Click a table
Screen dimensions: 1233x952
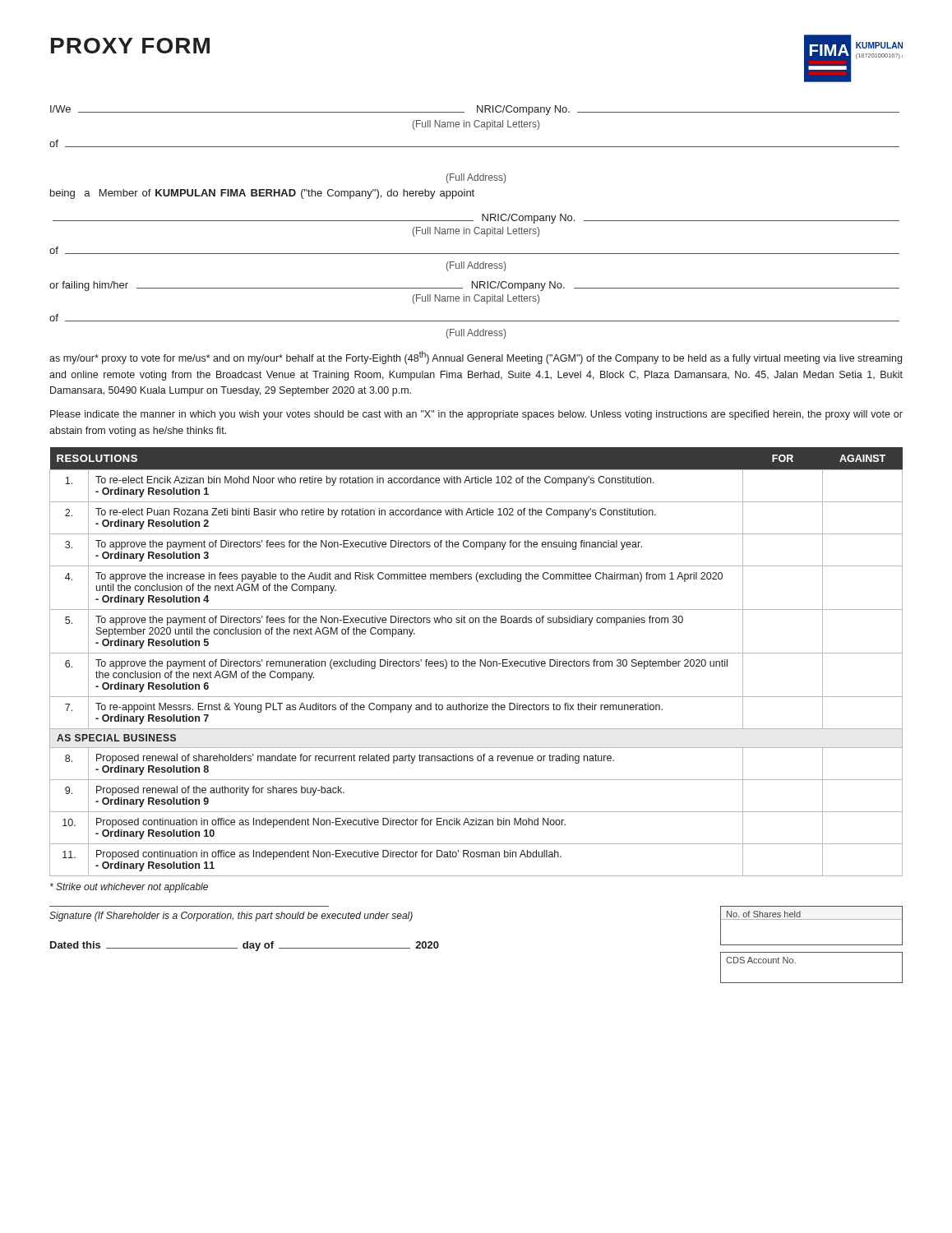pyautogui.click(x=476, y=662)
